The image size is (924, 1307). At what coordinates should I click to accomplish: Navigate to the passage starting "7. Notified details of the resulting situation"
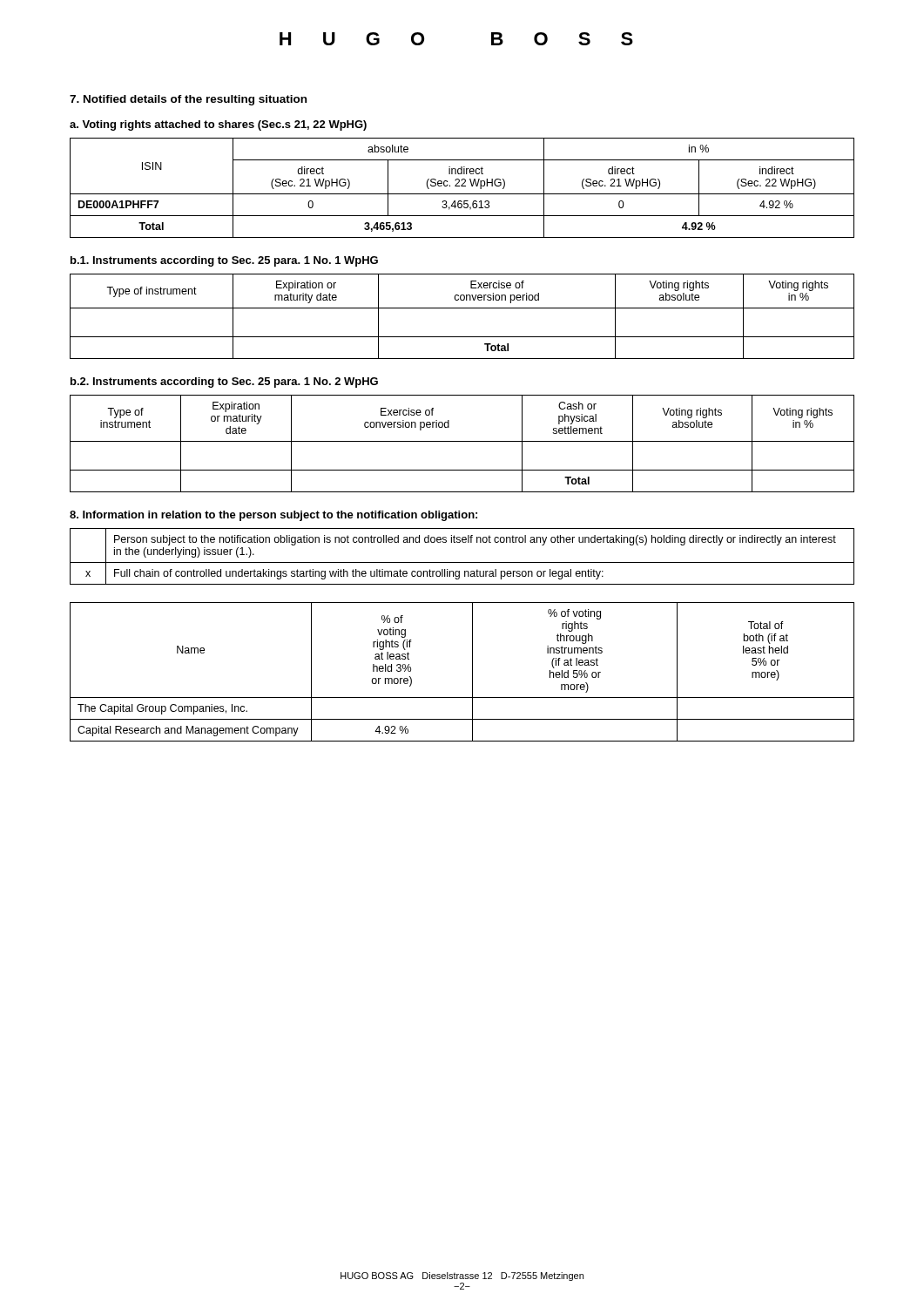pyautogui.click(x=189, y=99)
